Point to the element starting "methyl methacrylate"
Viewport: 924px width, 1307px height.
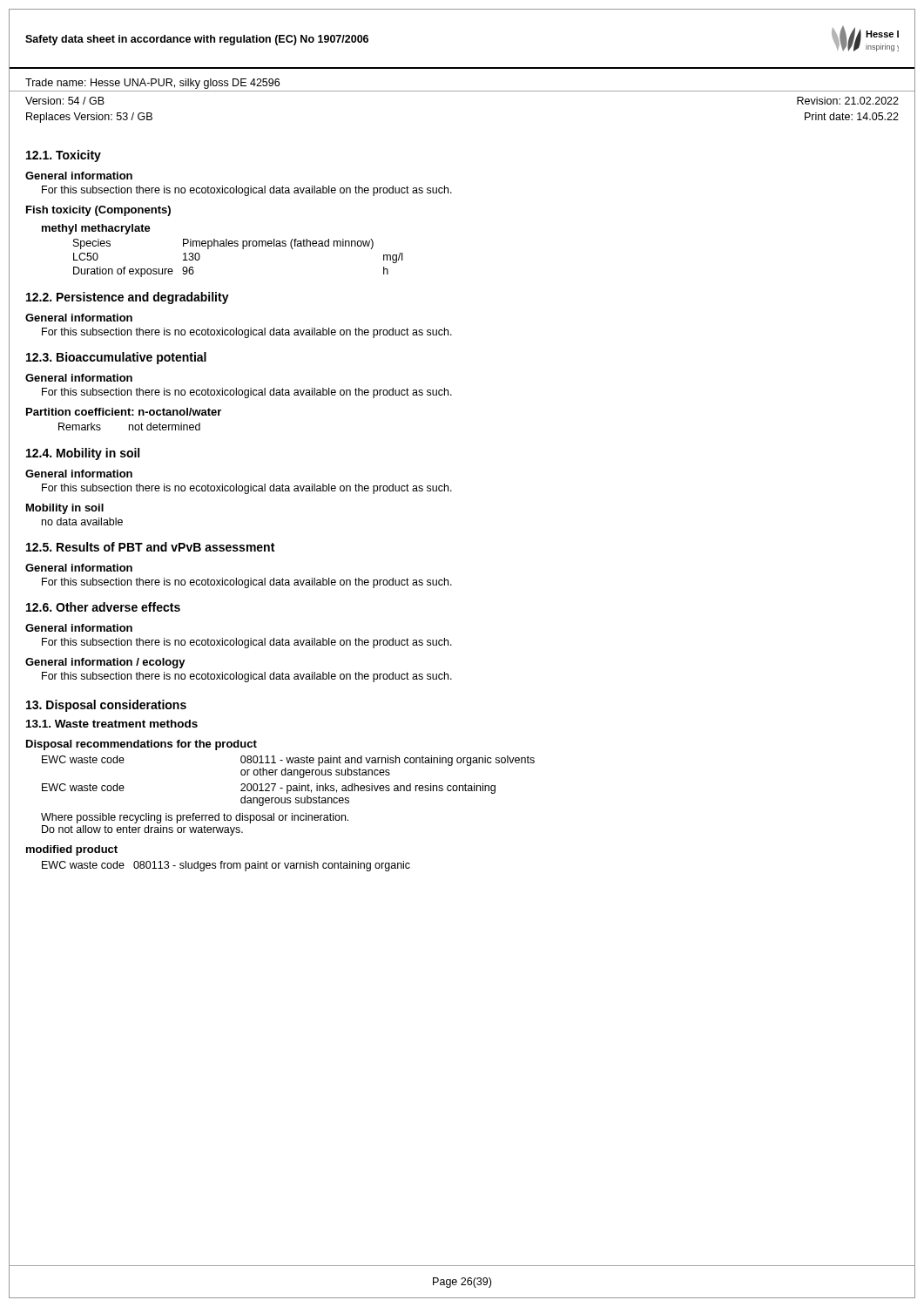[96, 228]
